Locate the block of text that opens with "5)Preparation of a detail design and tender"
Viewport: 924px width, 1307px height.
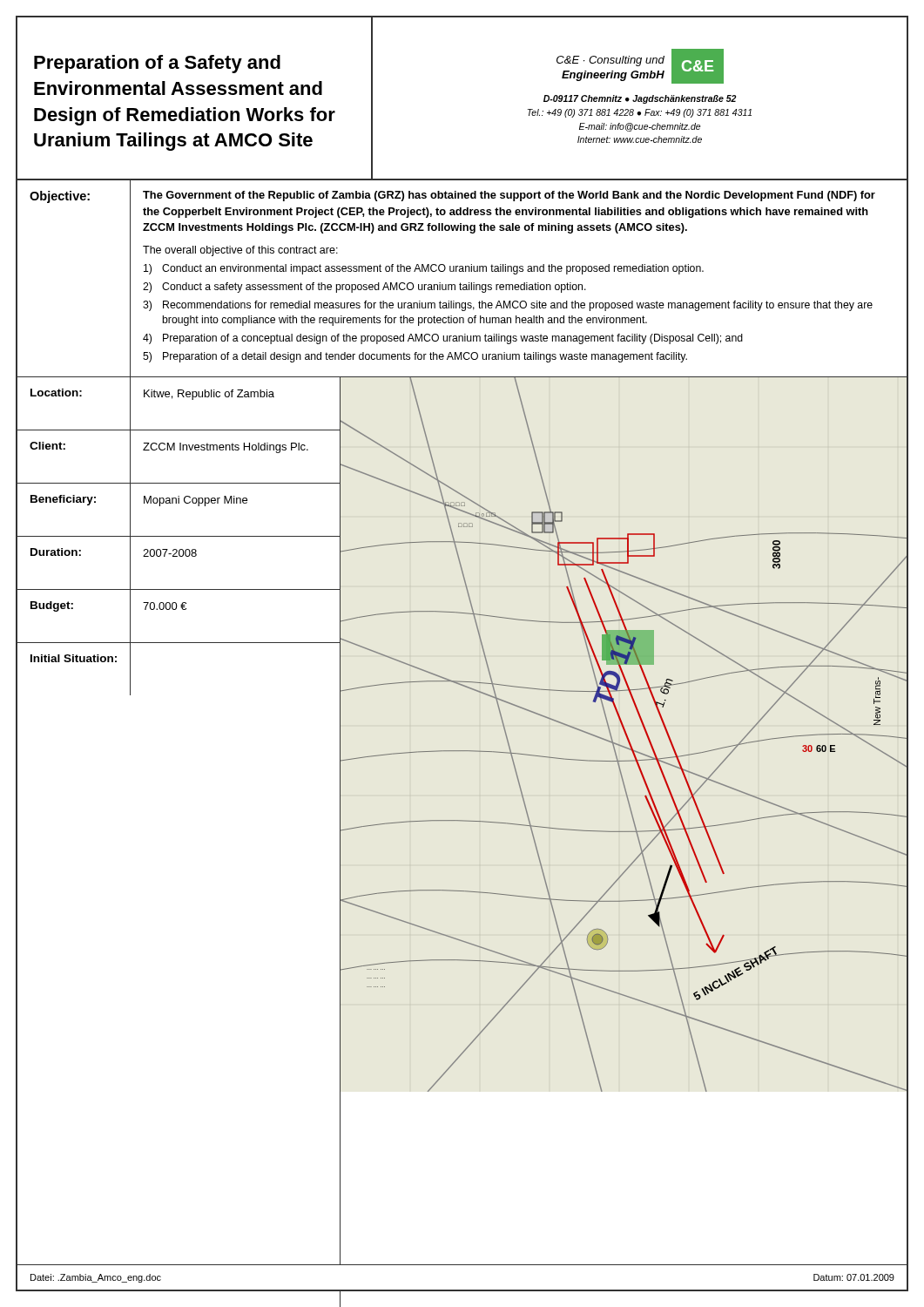click(415, 357)
